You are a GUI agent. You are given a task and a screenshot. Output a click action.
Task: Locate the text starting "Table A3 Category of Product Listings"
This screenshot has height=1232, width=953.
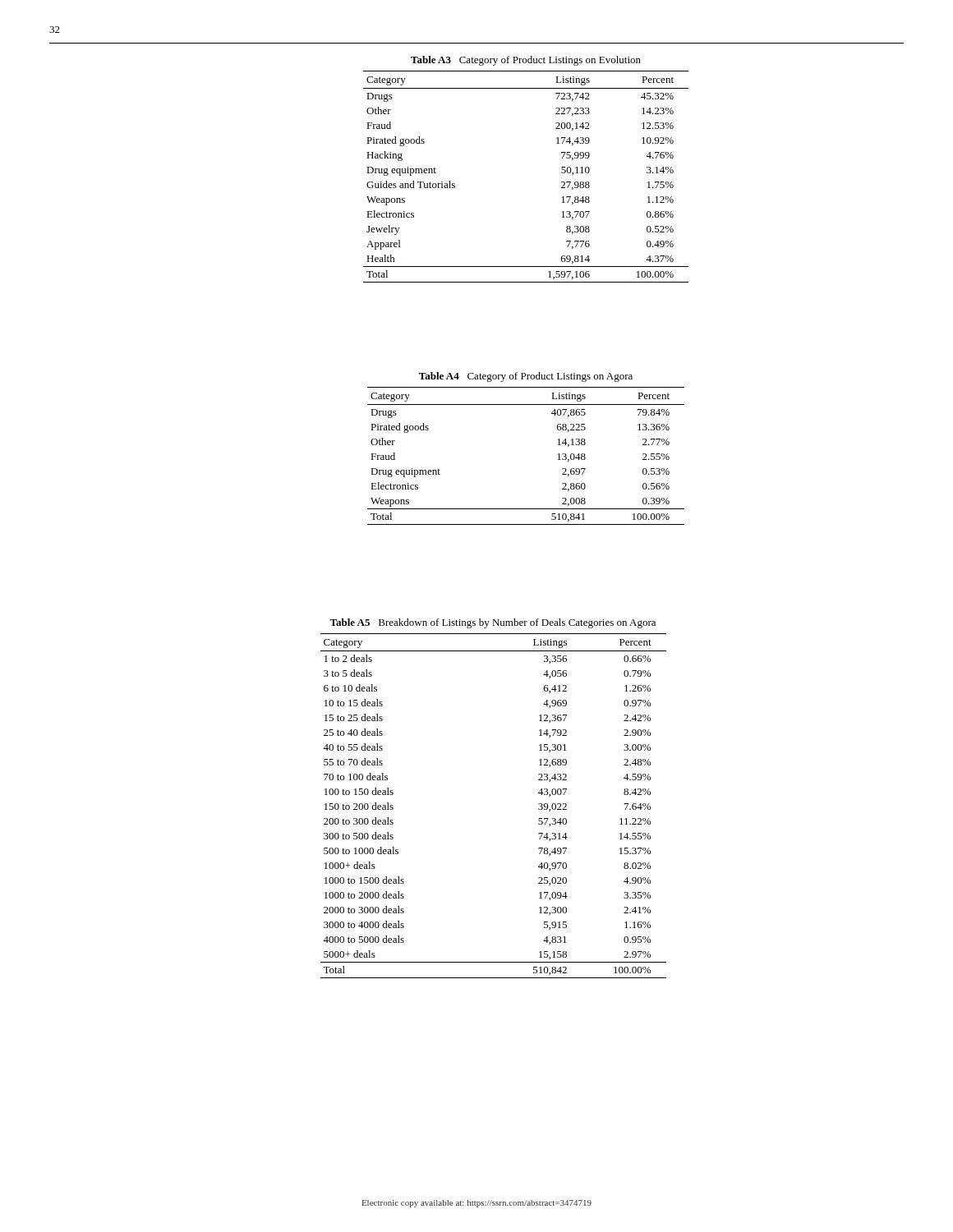[526, 60]
